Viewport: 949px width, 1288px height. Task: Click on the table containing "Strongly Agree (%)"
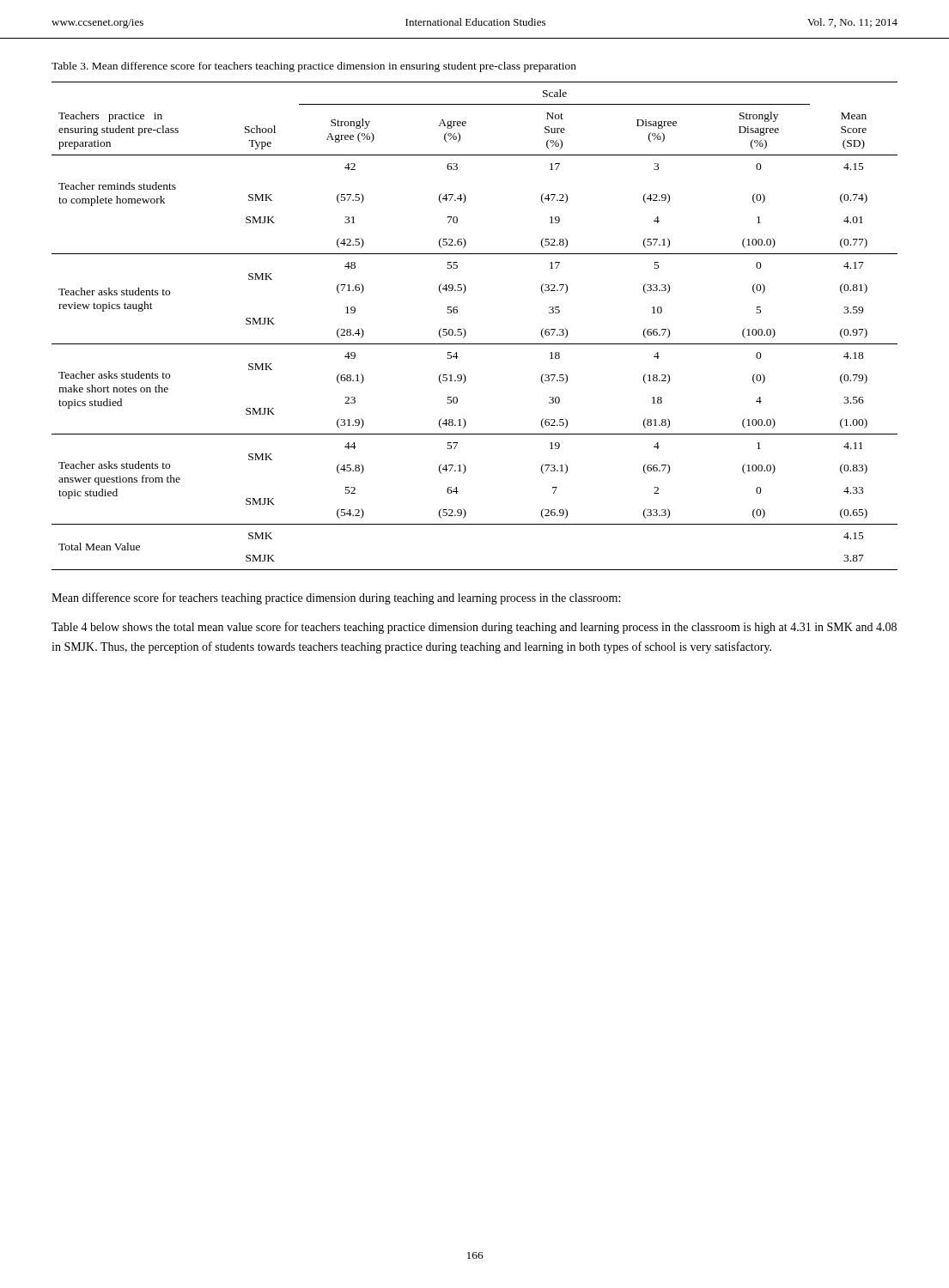[x=474, y=326]
